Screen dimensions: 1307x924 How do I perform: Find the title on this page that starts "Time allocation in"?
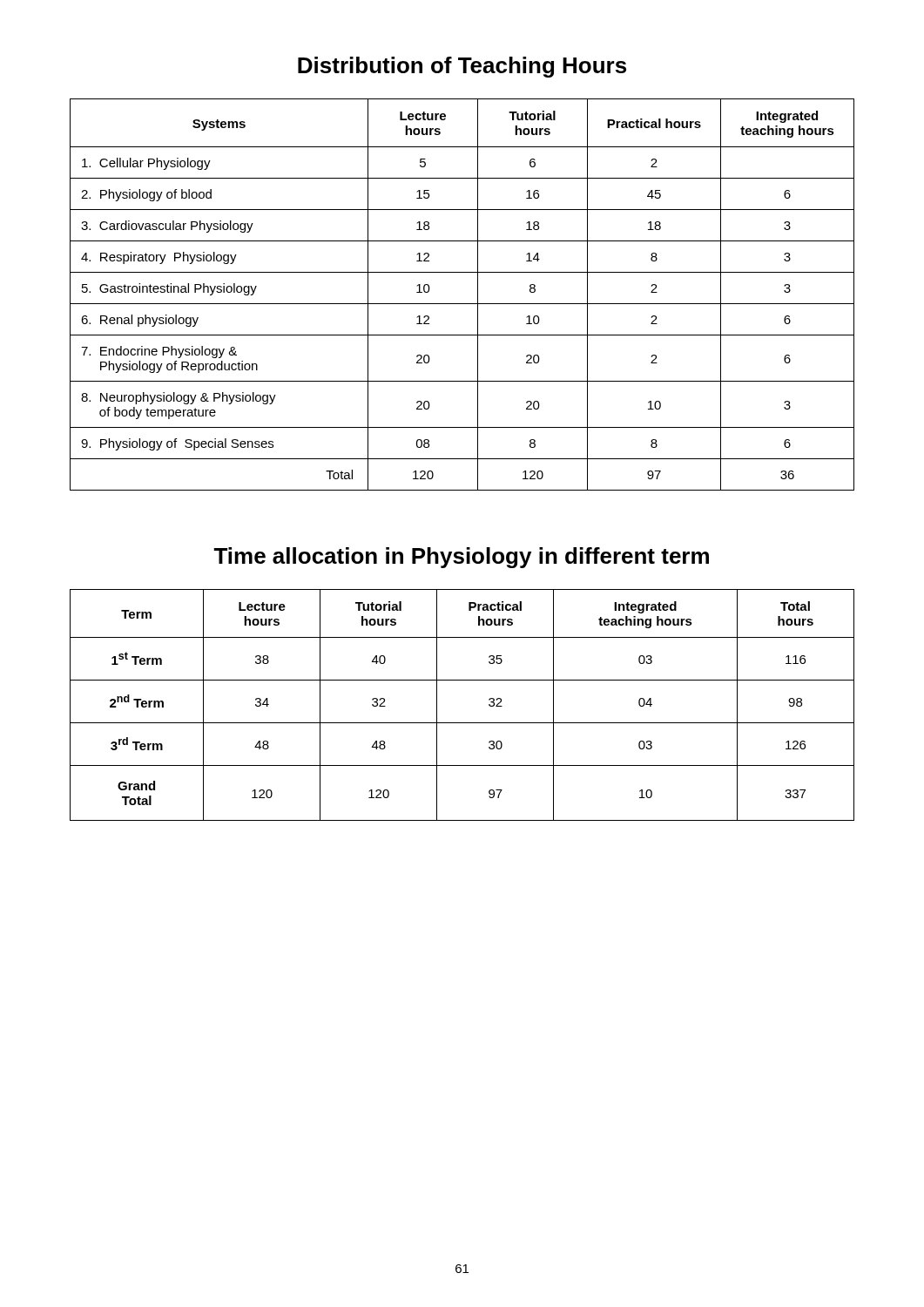(462, 556)
